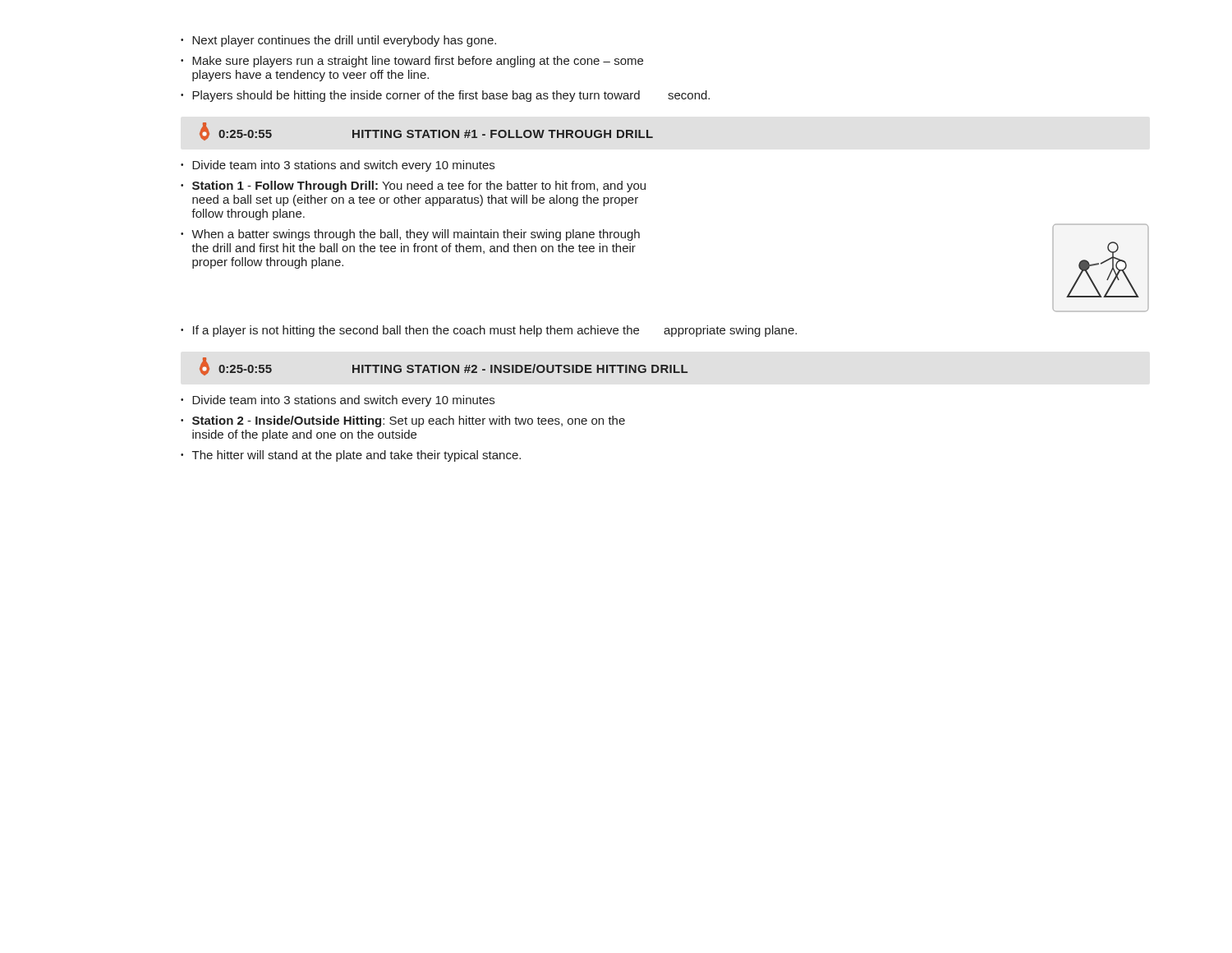Locate the illustration

click(x=1101, y=268)
